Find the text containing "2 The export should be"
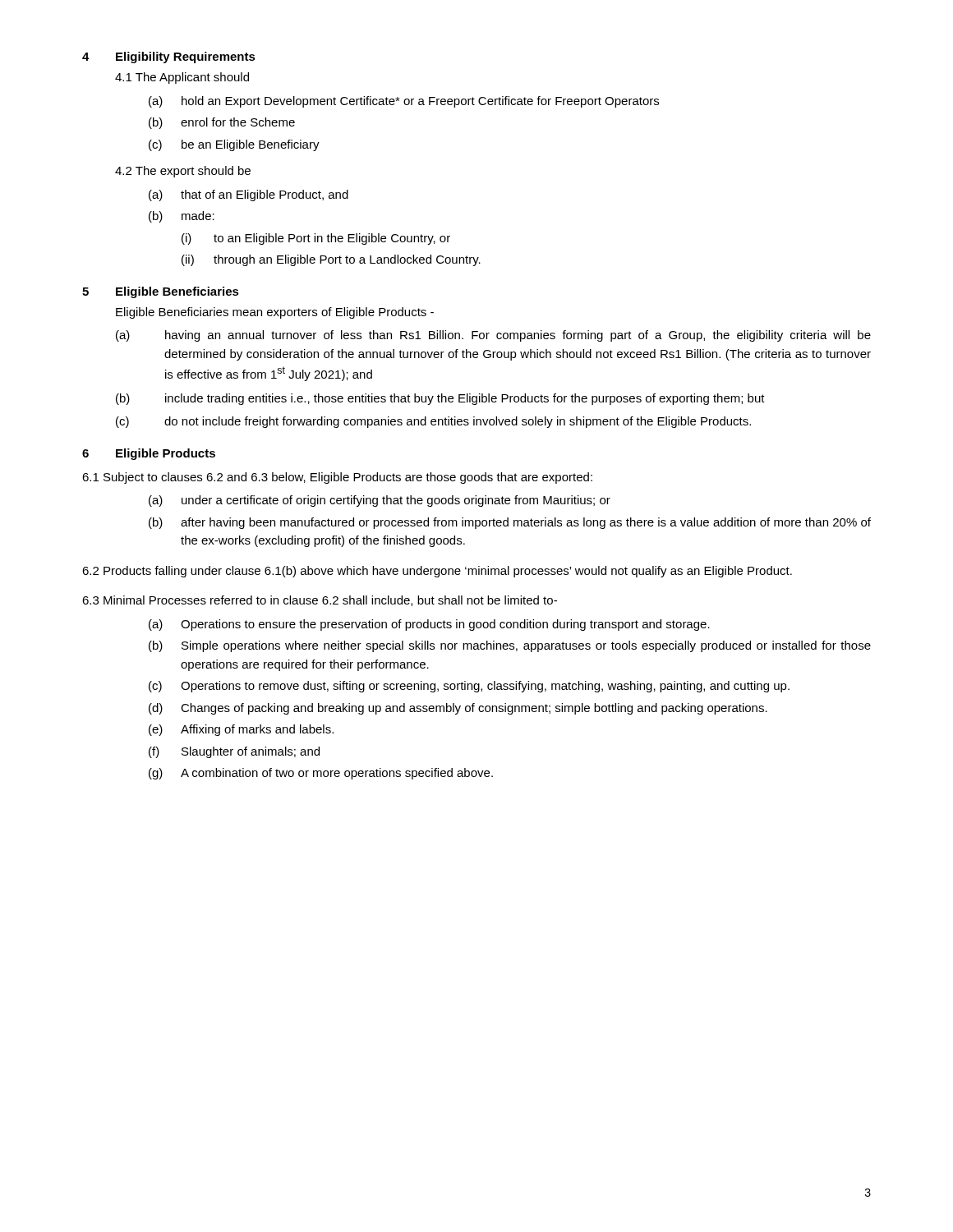The image size is (953, 1232). click(183, 170)
